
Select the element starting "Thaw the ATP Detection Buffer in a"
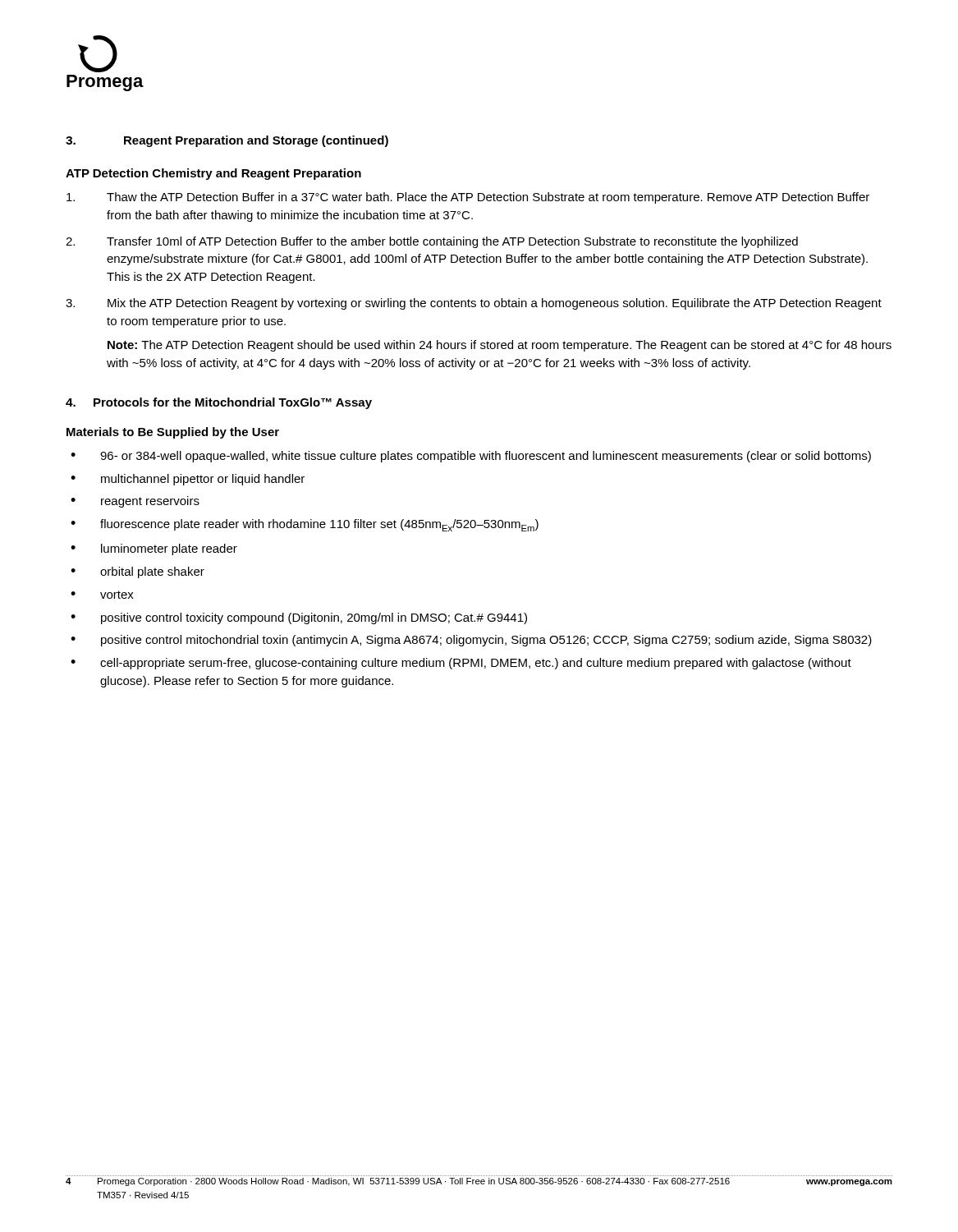(x=479, y=206)
